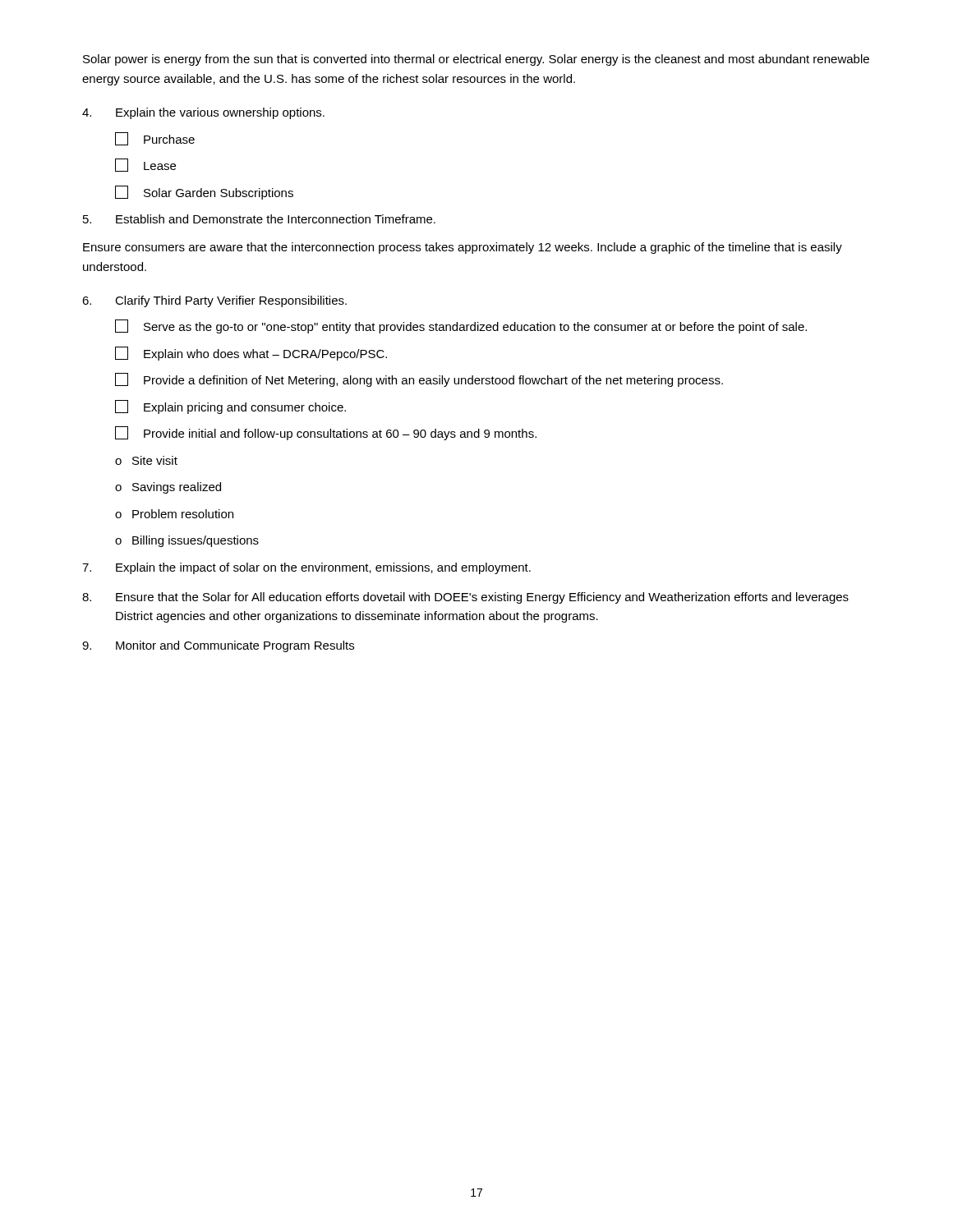
Task: Click on the block starting "Explain pricing and consumer choice."
Action: point(230,407)
